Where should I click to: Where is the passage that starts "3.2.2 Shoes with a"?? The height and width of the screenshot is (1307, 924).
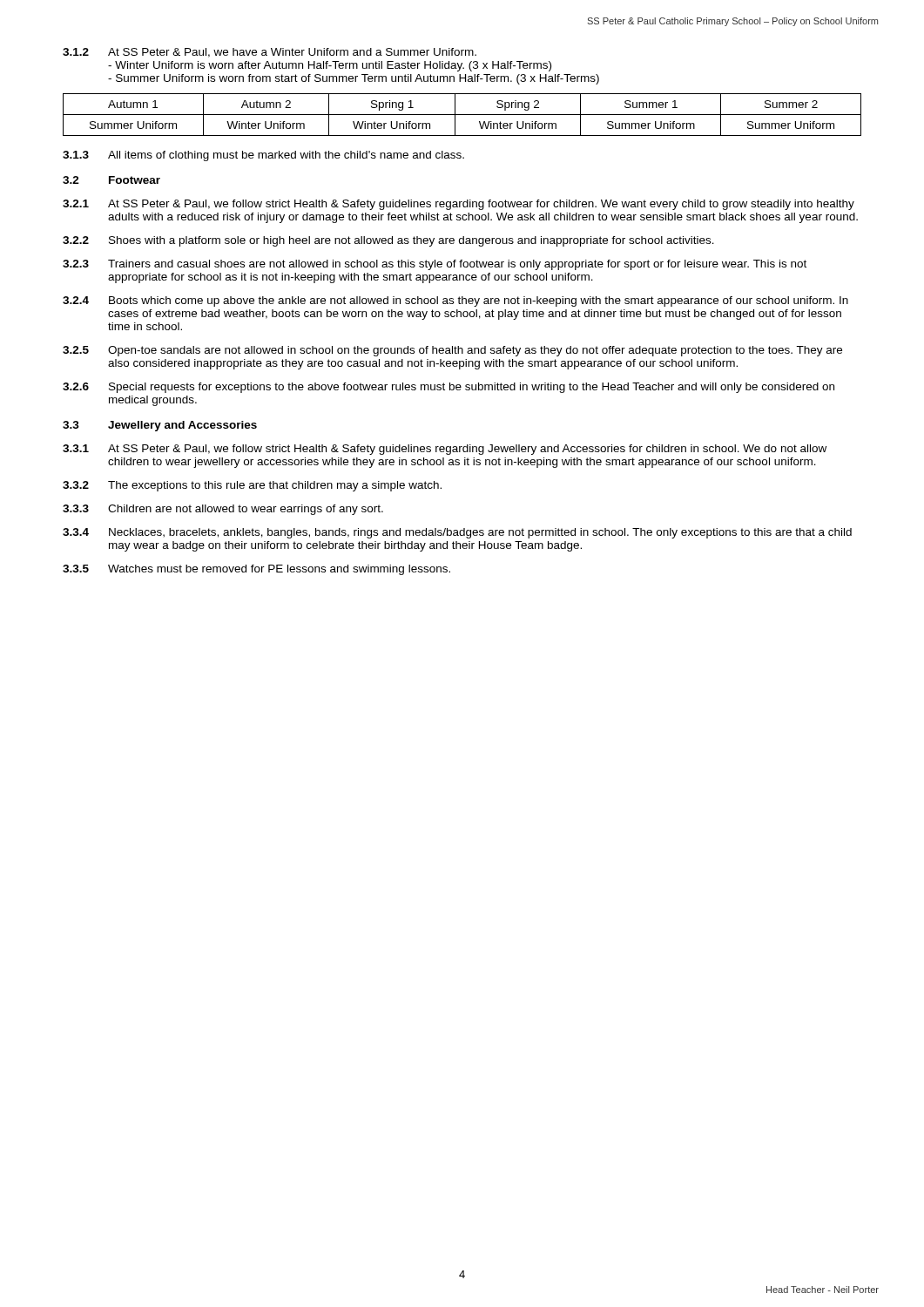click(x=462, y=240)
